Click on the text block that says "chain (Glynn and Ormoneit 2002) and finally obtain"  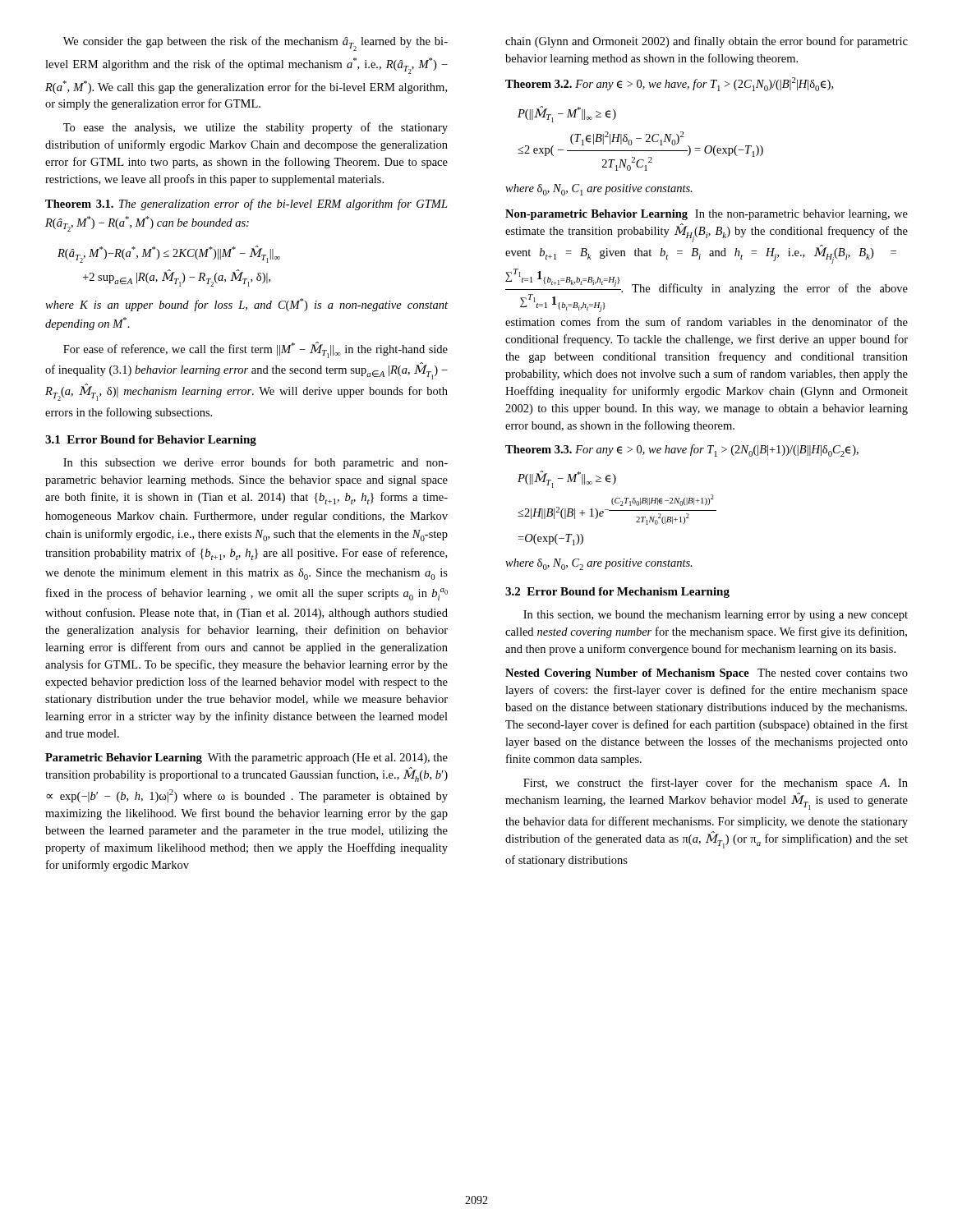707,50
